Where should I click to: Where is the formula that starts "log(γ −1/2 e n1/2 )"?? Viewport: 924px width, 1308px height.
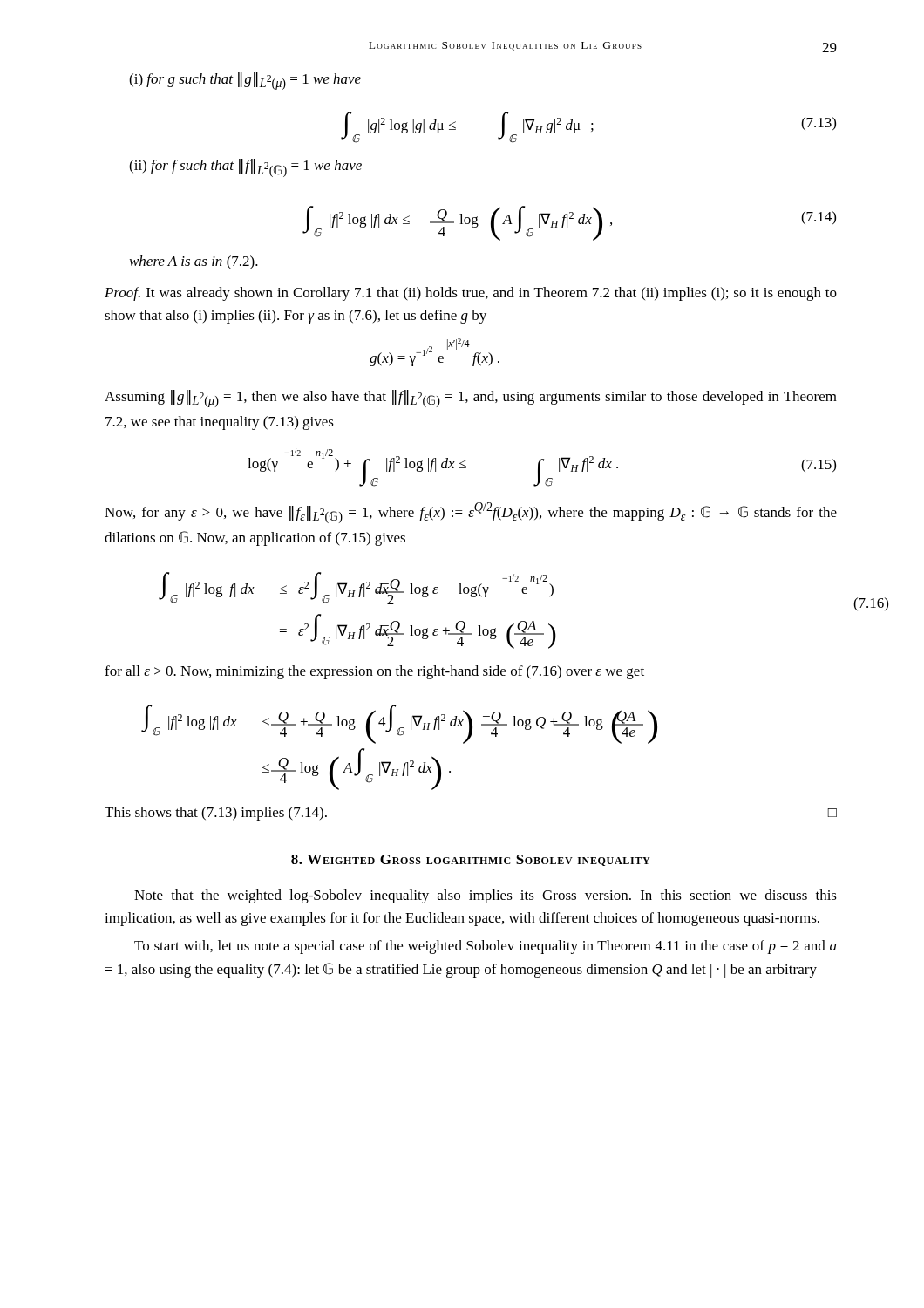coord(540,465)
